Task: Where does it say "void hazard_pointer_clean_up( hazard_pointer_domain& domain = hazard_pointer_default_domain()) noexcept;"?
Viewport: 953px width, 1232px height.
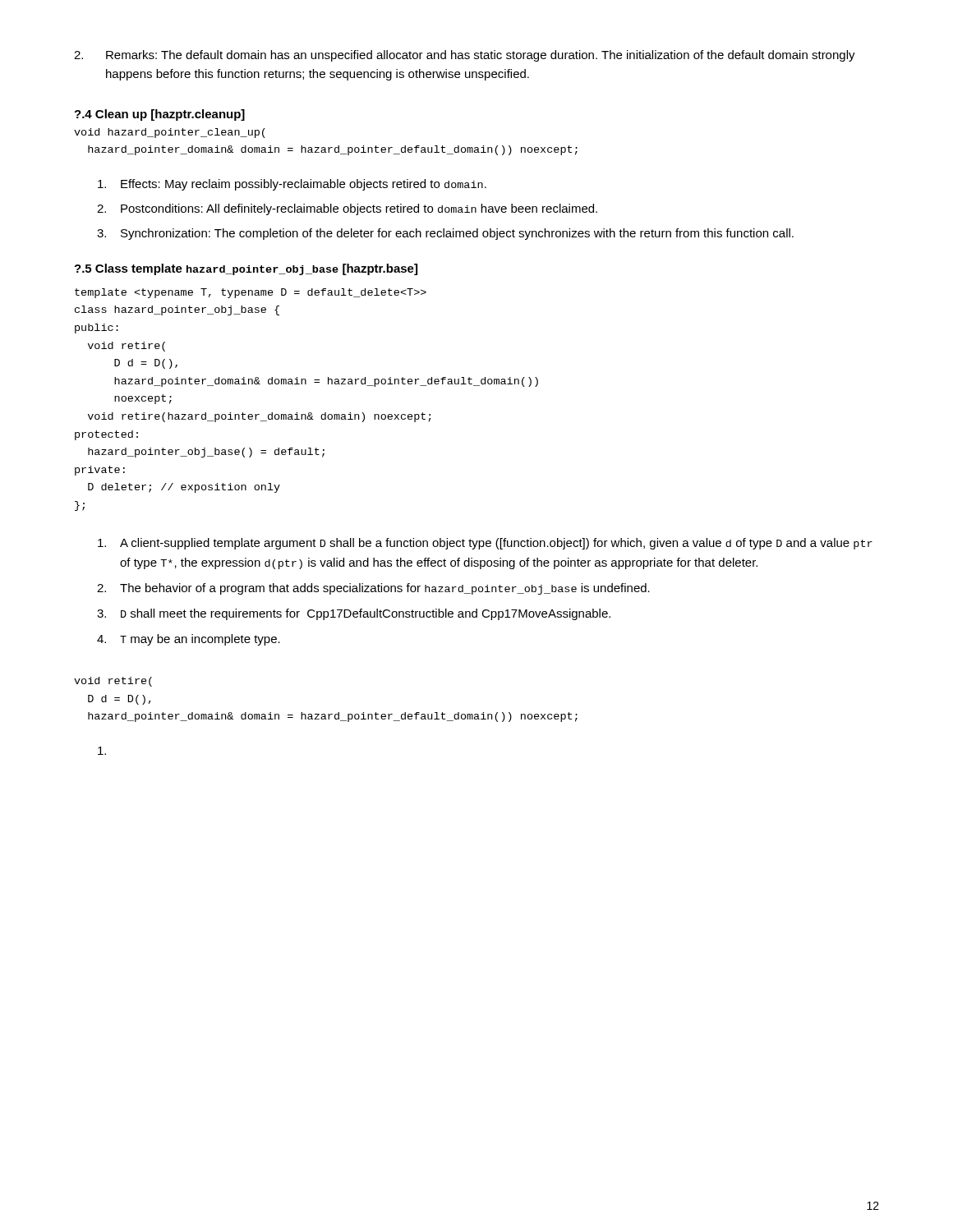Action: pyautogui.click(x=327, y=141)
